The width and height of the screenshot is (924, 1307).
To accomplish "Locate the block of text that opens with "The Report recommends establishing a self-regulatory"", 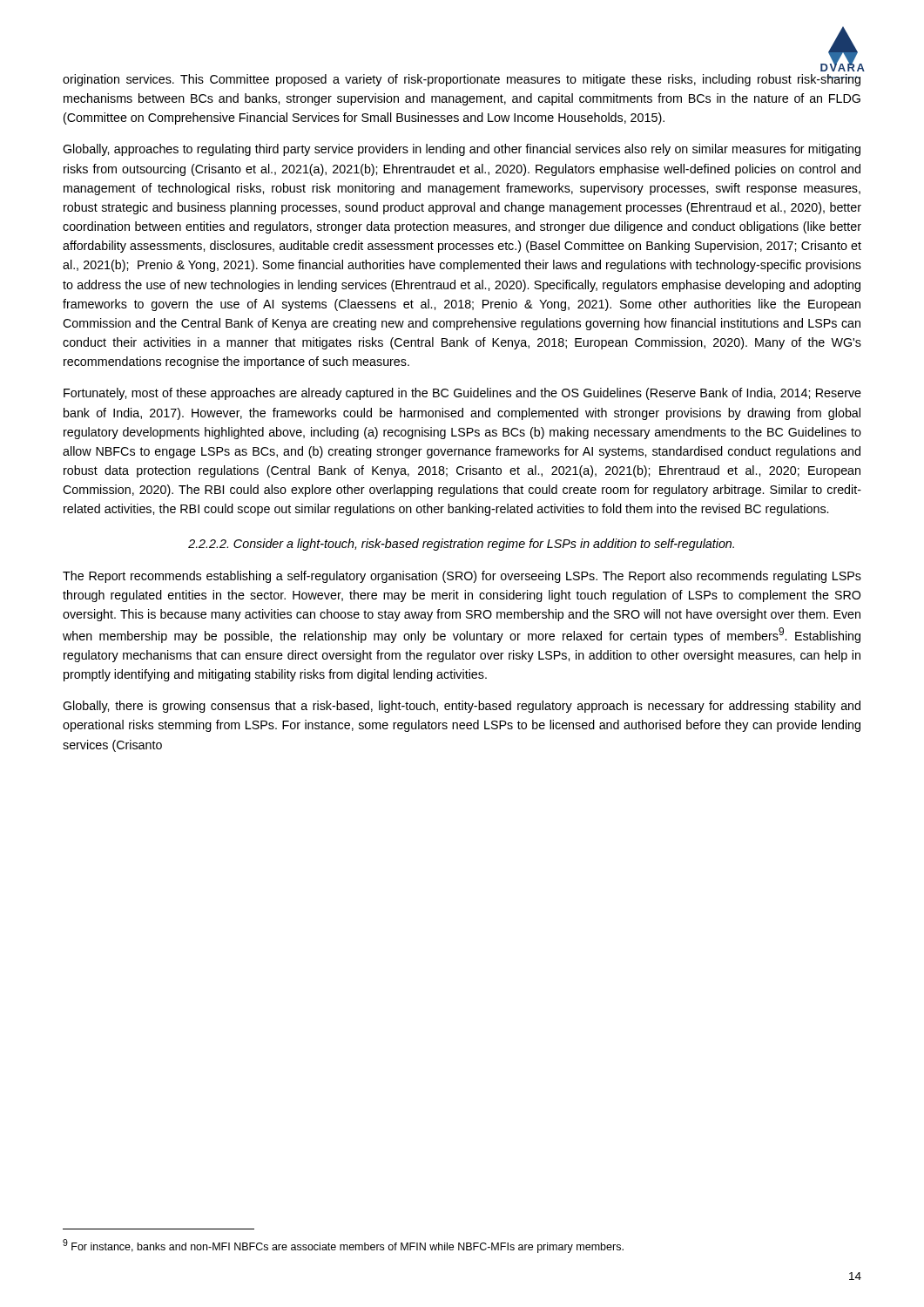I will point(462,625).
